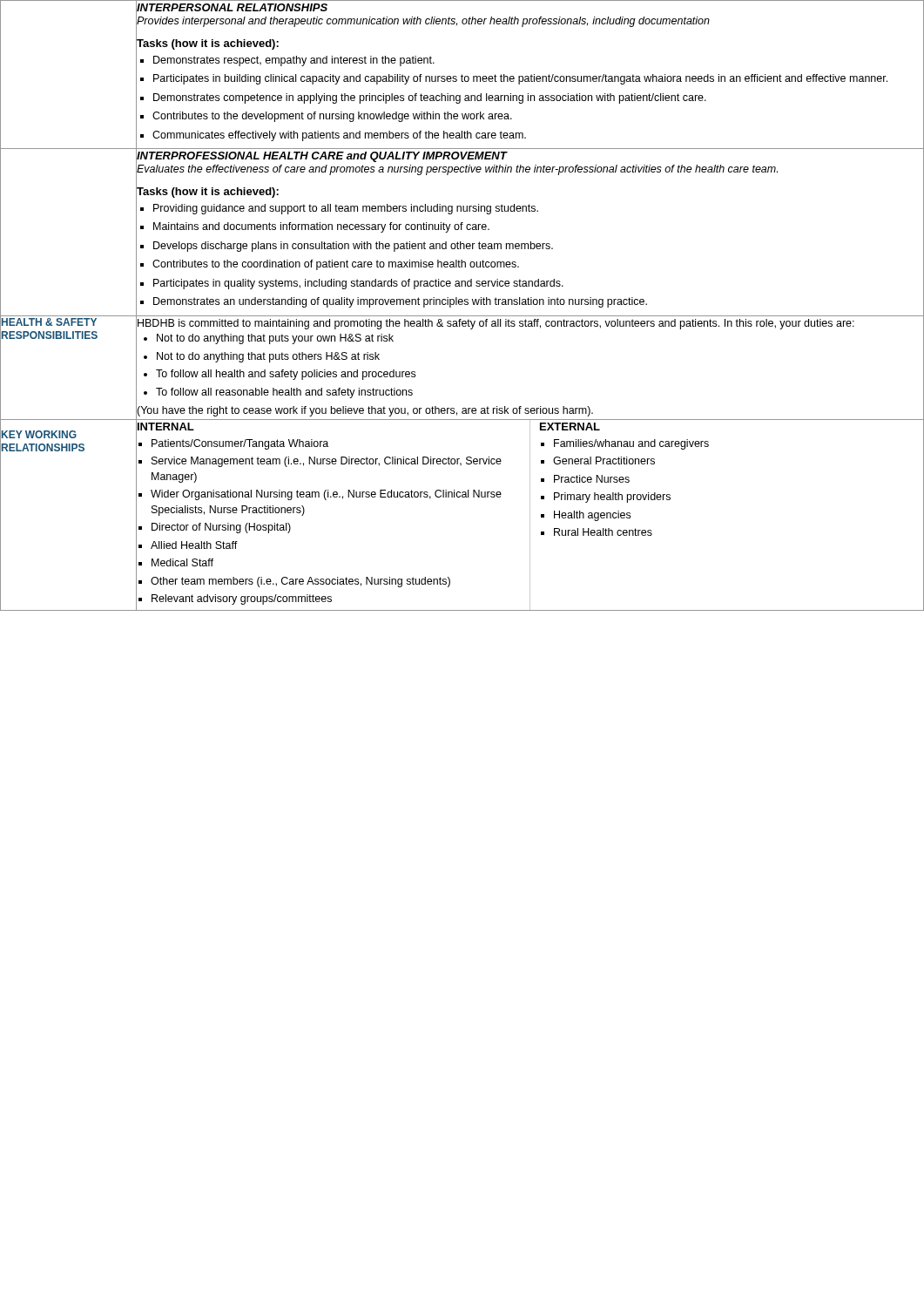This screenshot has width=924, height=1307.
Task: Where is the passage that starts "Provides interpersonal and therapeutic"?
Action: click(x=423, y=21)
